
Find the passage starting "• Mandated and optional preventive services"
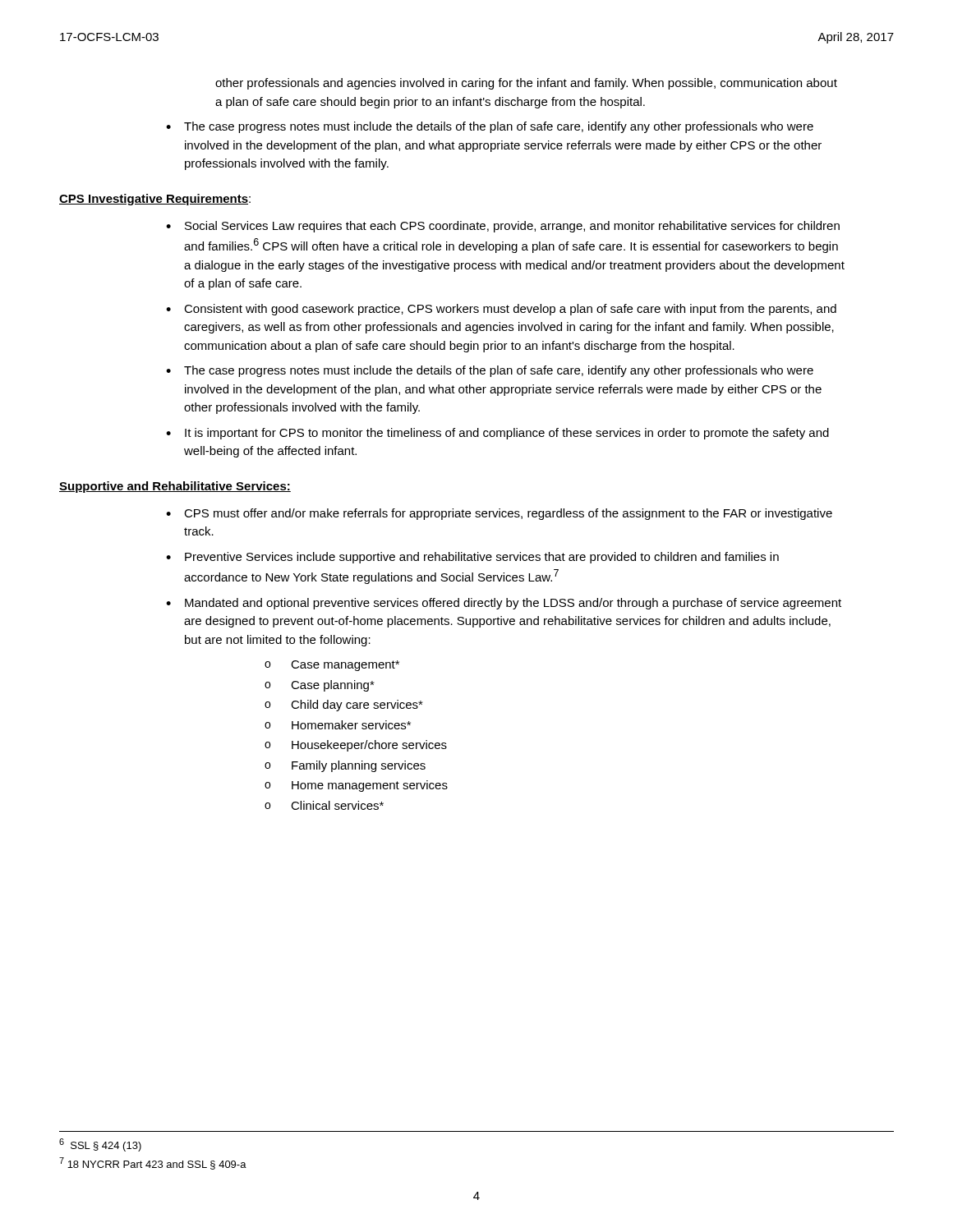(505, 621)
